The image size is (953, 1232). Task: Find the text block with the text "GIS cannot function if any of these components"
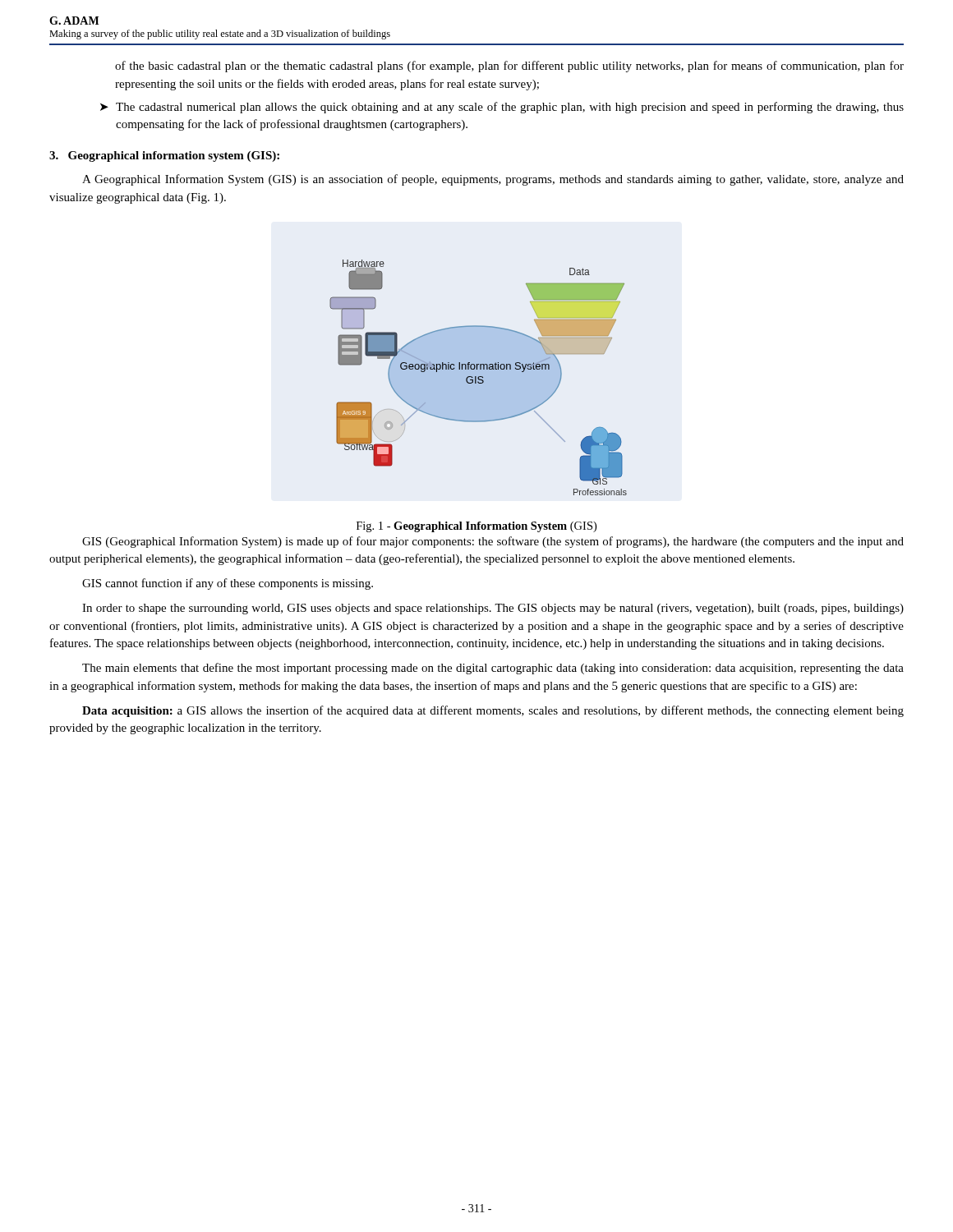(228, 583)
